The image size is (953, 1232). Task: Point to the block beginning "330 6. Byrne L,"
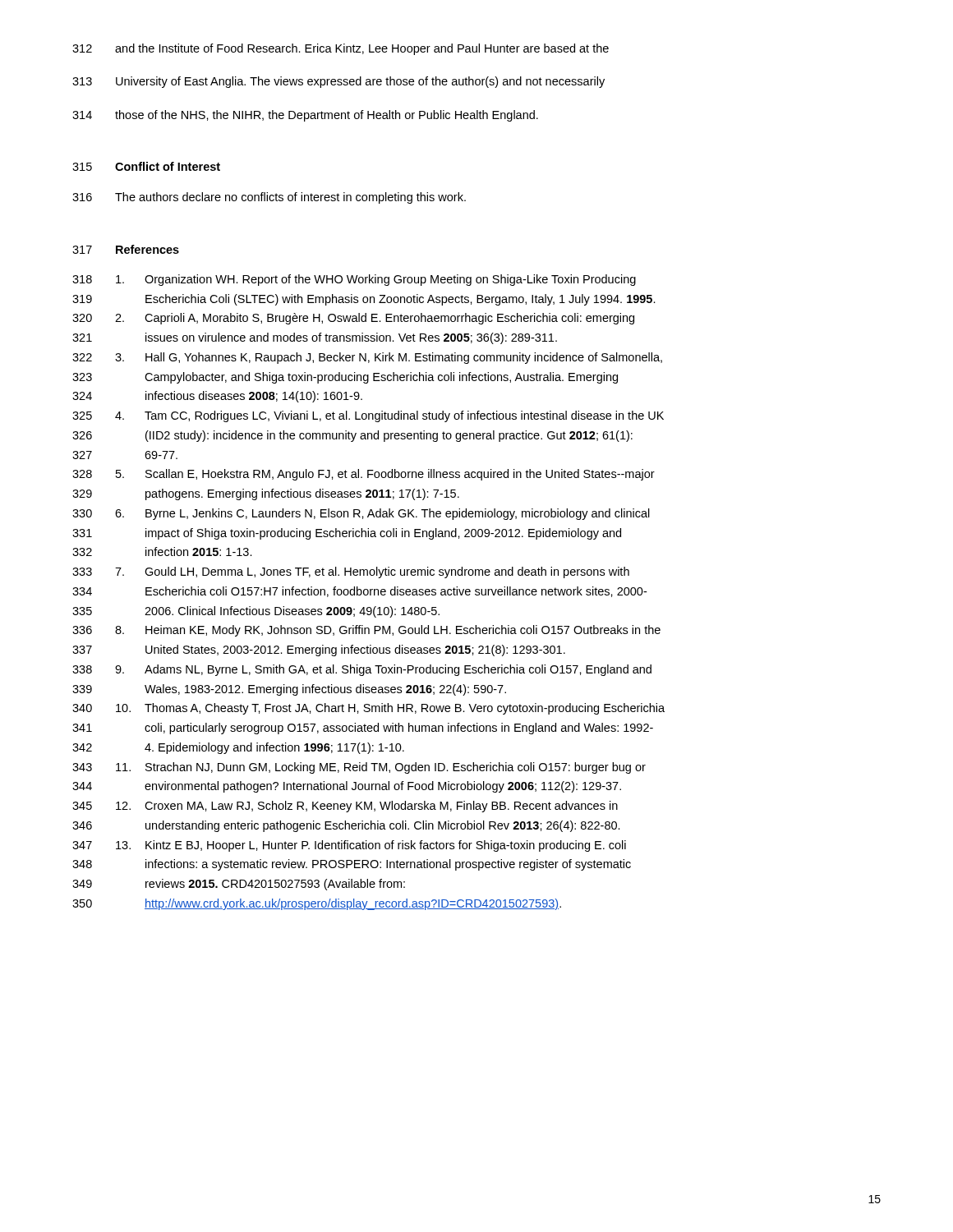pyautogui.click(x=476, y=533)
